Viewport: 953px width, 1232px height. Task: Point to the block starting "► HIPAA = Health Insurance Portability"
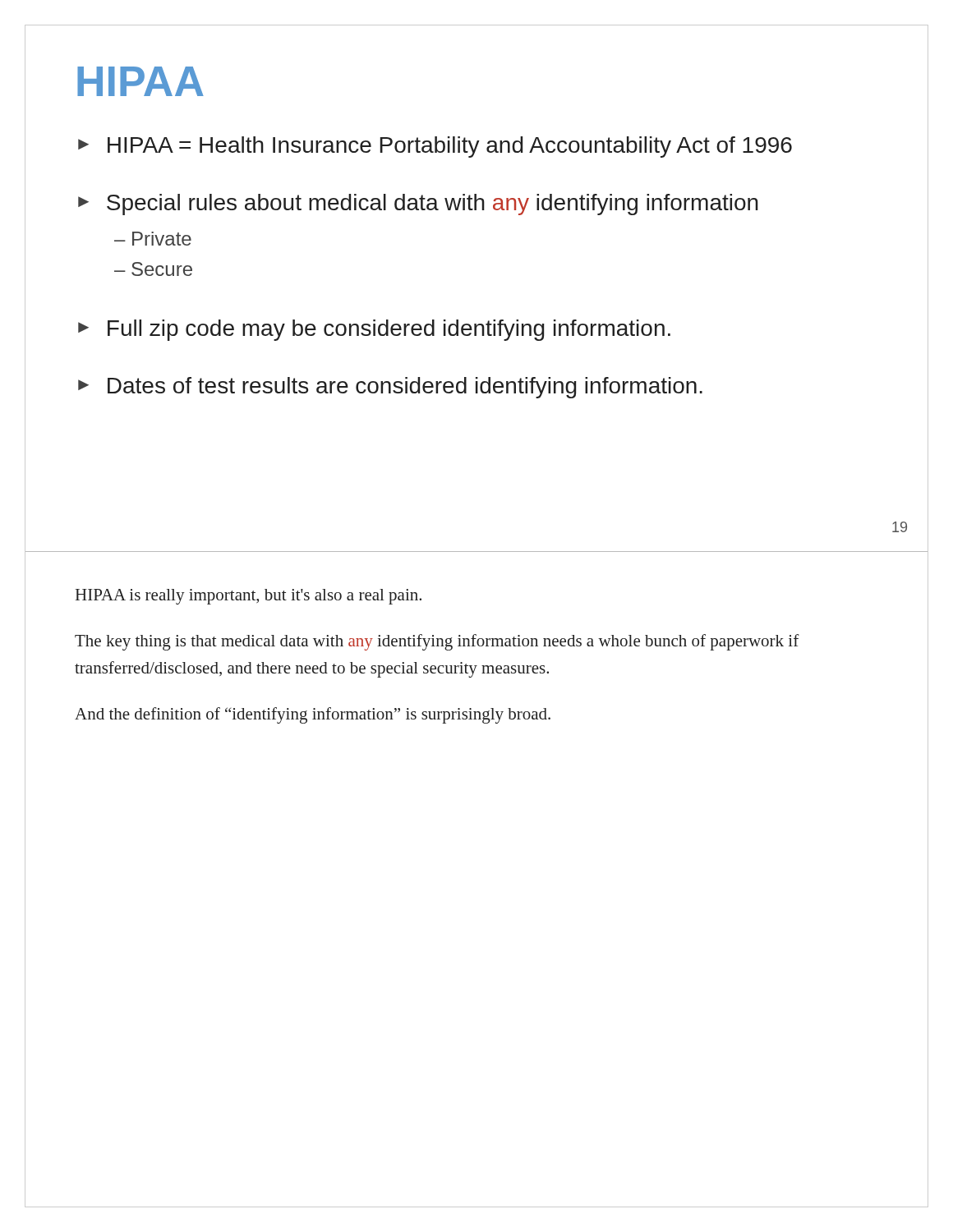coord(476,145)
